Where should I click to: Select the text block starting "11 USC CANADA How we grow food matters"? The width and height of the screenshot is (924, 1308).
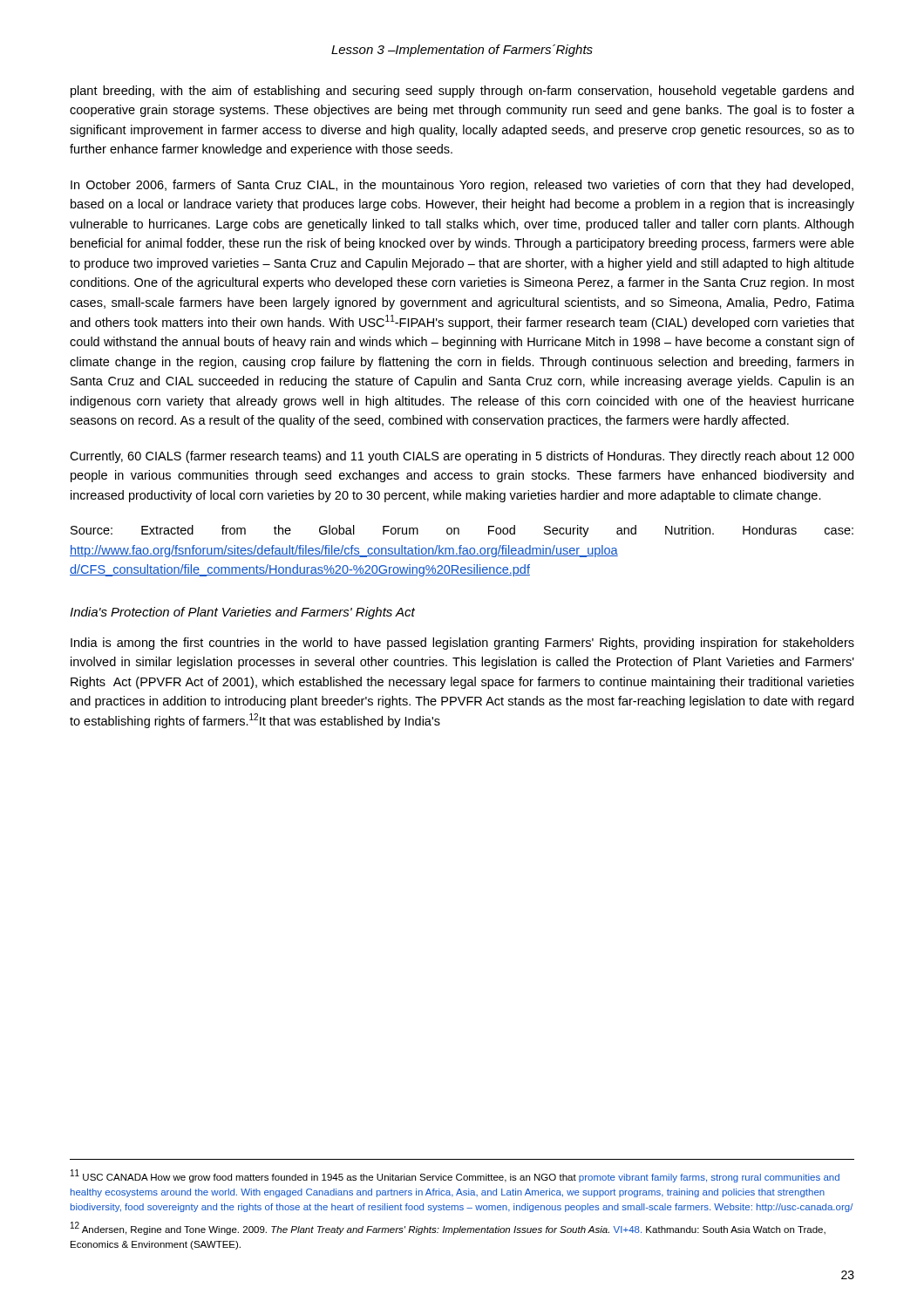(461, 1190)
